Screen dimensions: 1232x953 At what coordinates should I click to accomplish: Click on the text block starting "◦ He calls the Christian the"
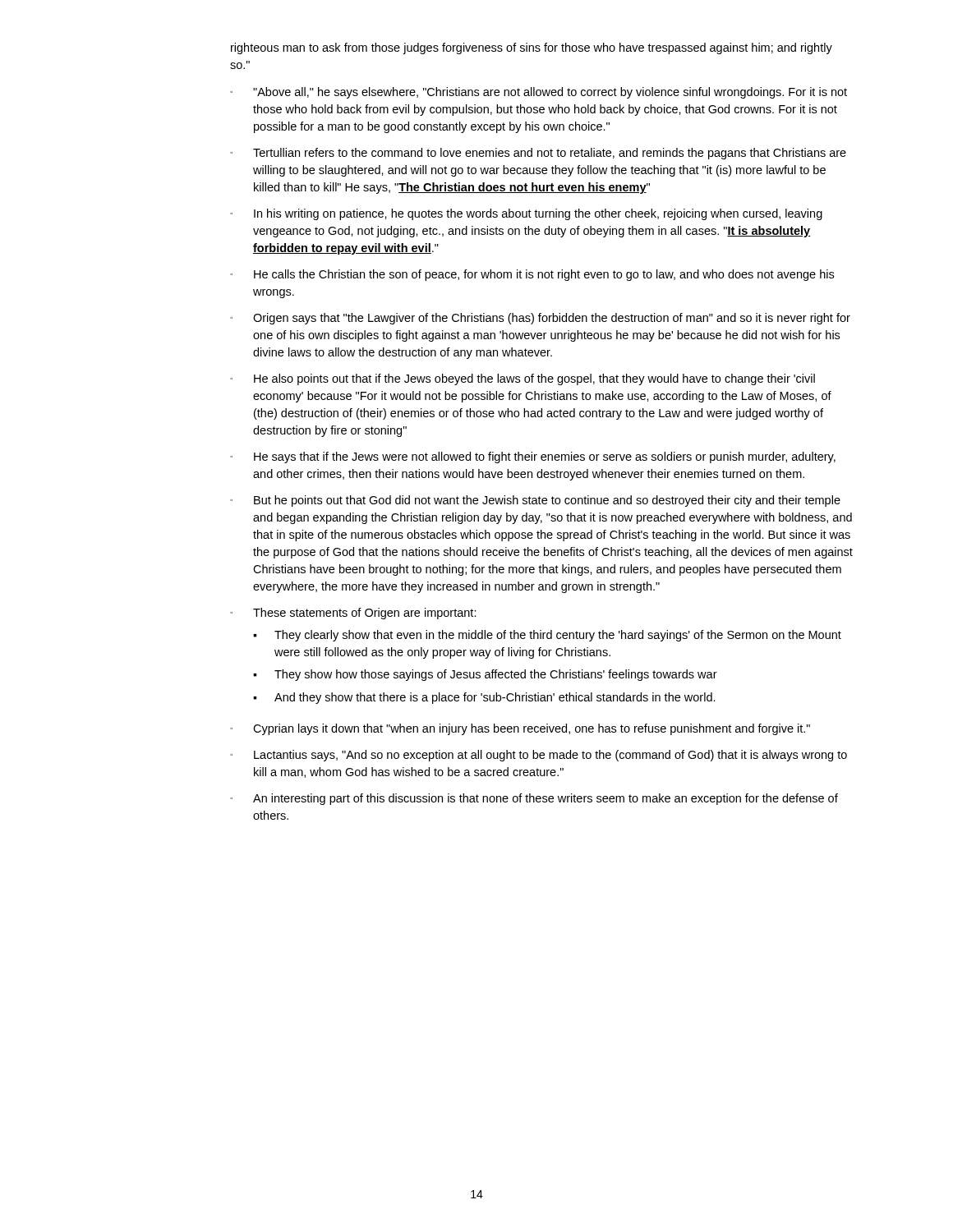coord(542,283)
